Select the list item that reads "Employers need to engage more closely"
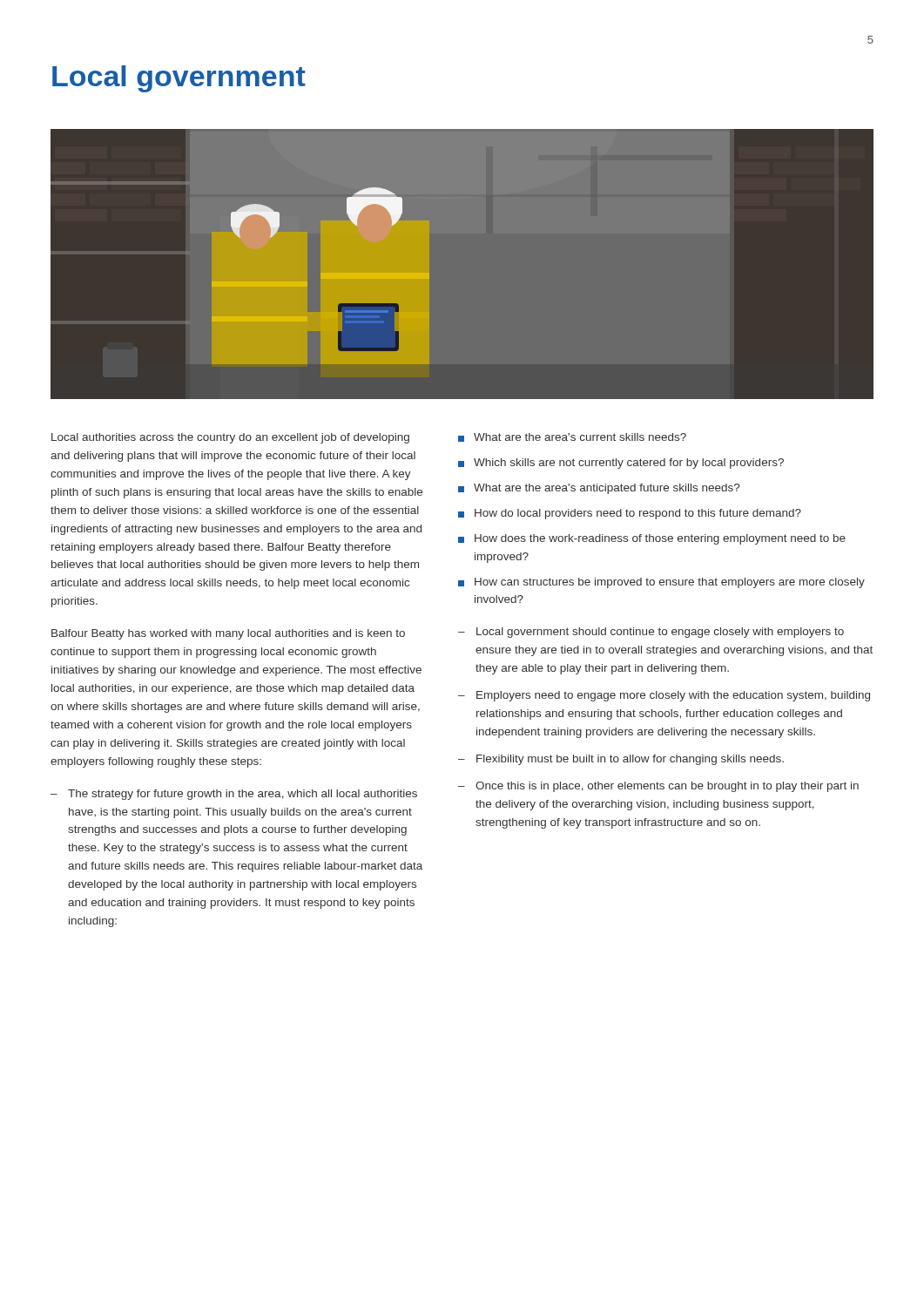This screenshot has width=924, height=1307. click(x=673, y=713)
